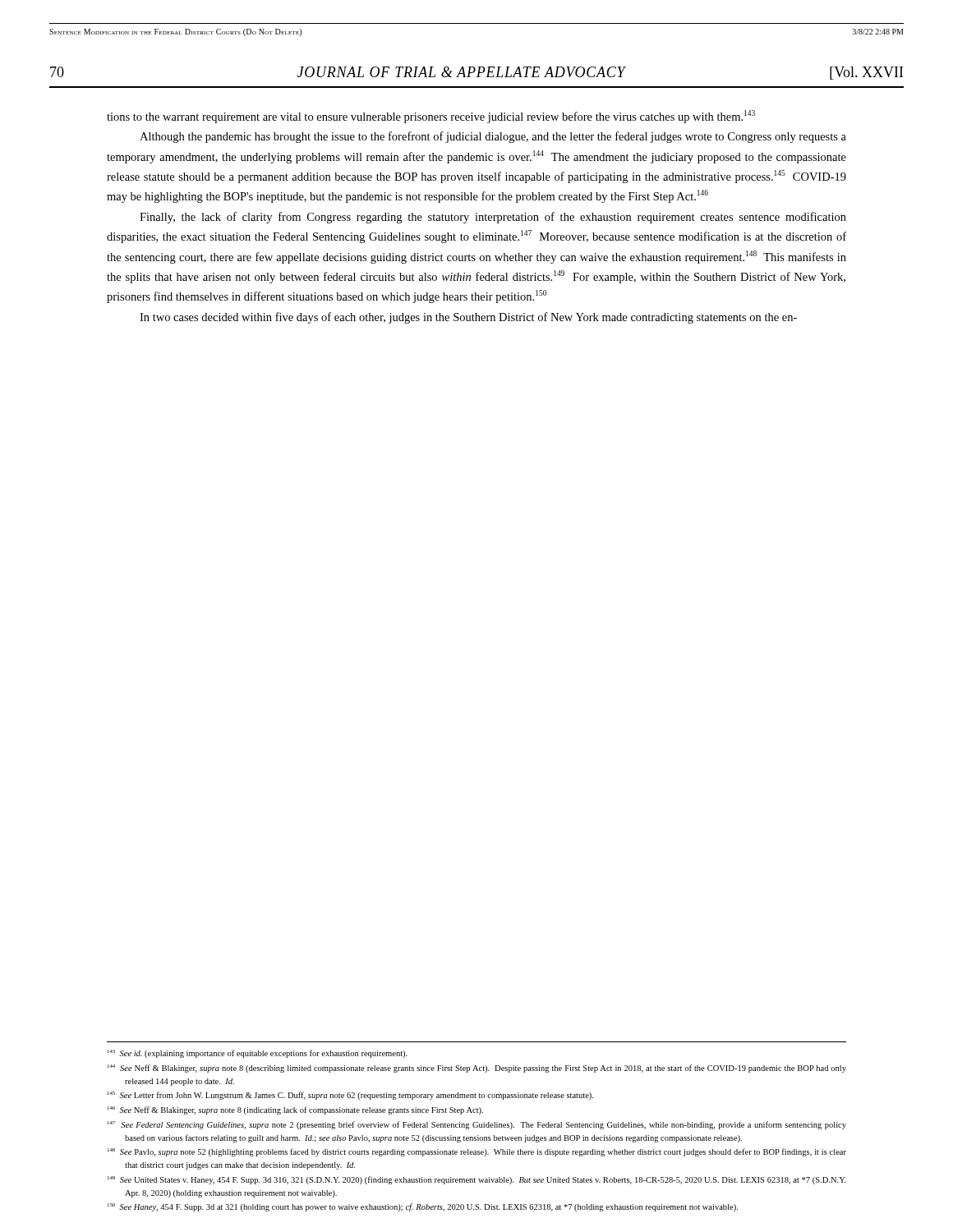Click on the block starting "Although the pandemic has"
This screenshot has height=1232, width=953.
point(476,167)
